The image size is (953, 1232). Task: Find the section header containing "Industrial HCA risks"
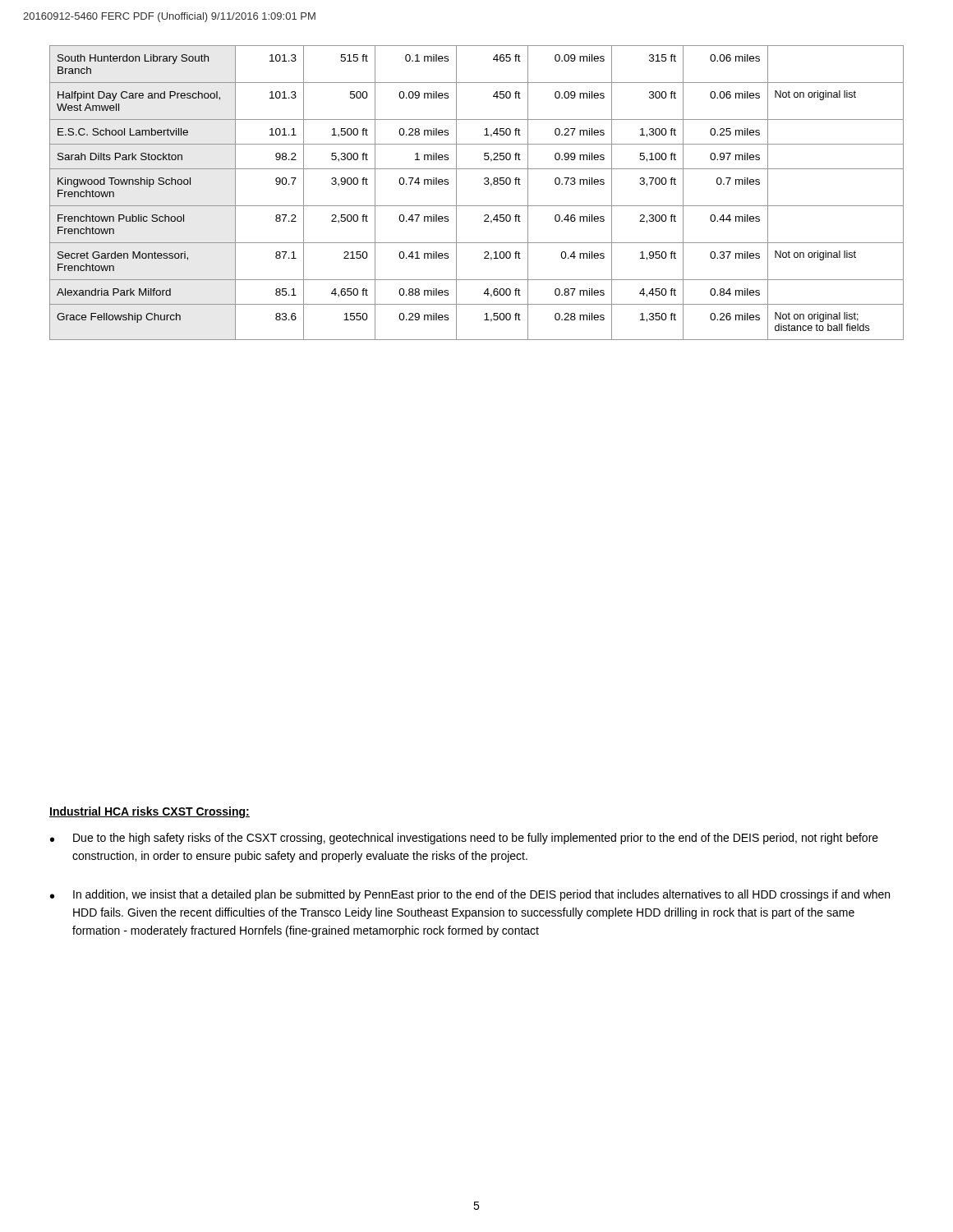point(149,811)
